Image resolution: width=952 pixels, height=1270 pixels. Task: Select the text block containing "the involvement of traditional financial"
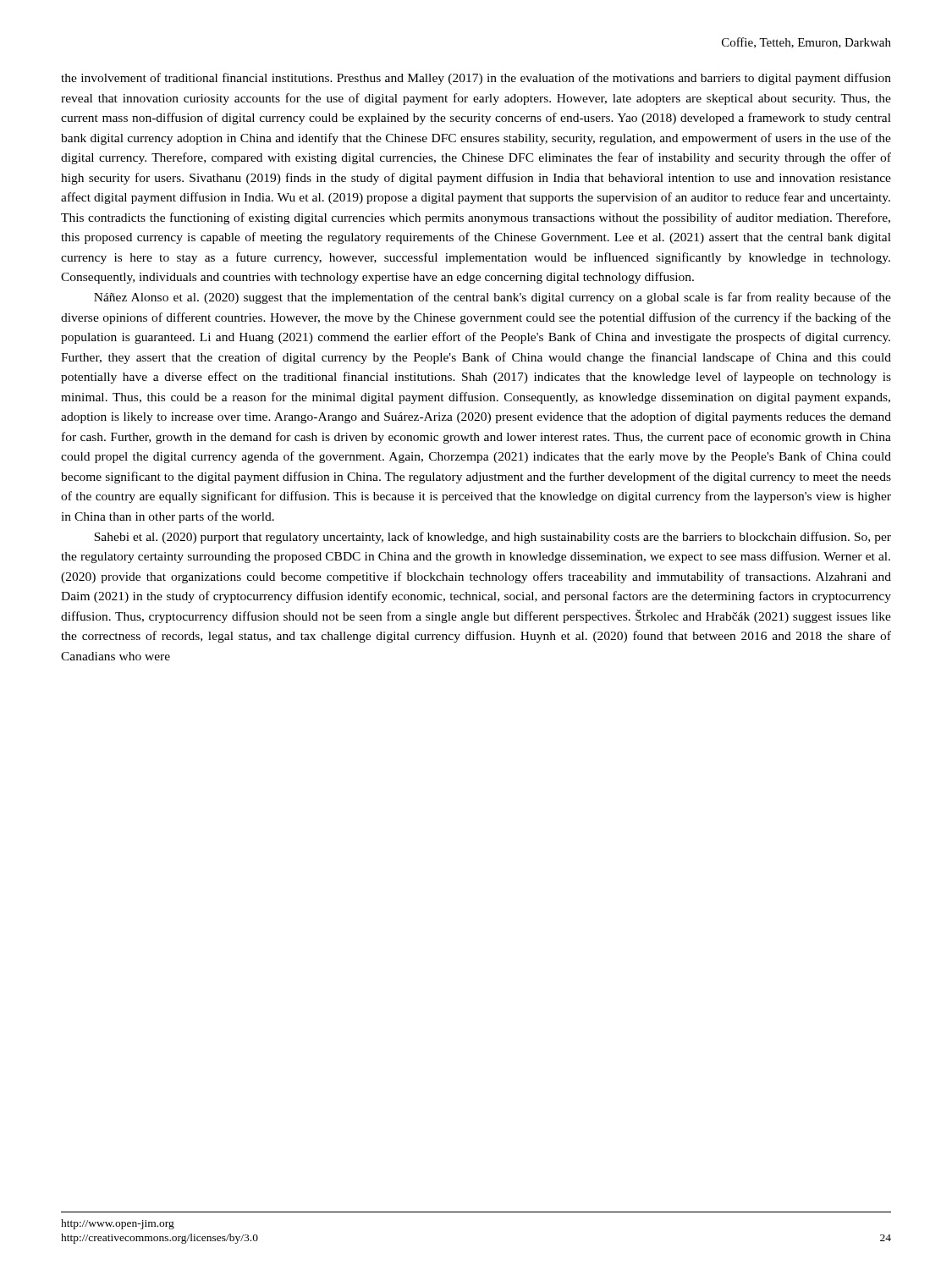tap(476, 367)
